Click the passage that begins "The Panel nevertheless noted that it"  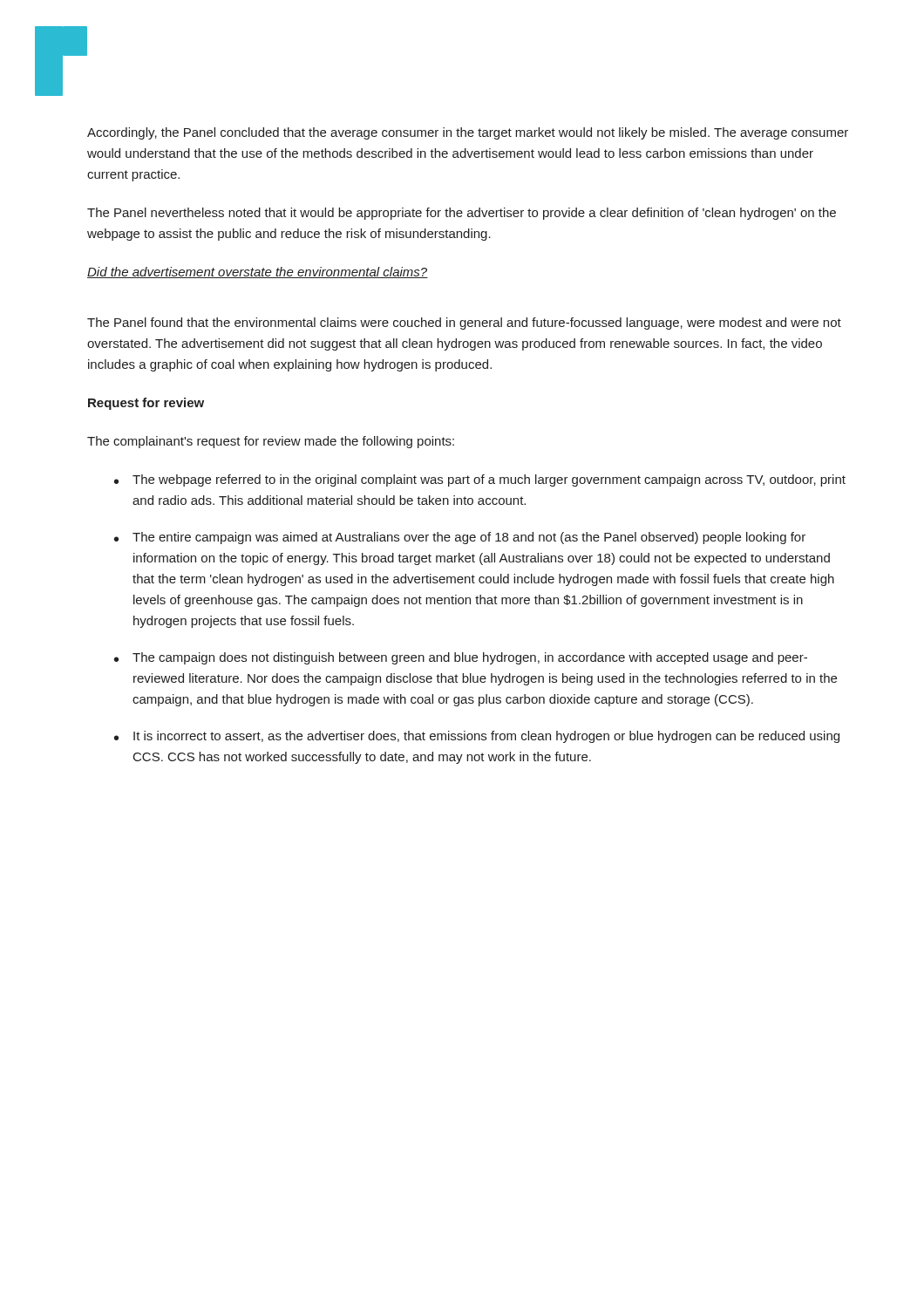(462, 223)
